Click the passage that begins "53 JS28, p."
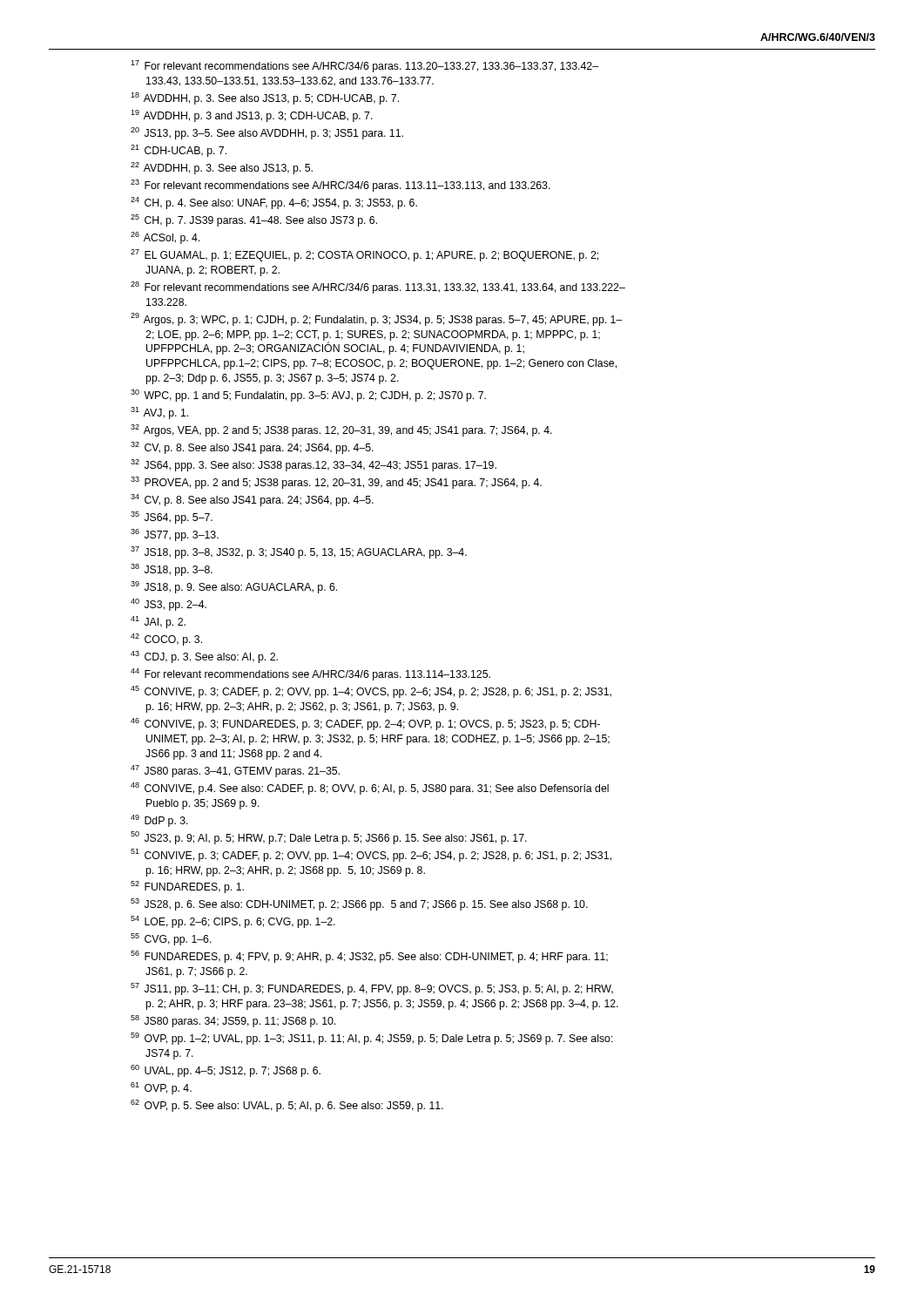The height and width of the screenshot is (1307, 924). pyautogui.click(x=359, y=904)
